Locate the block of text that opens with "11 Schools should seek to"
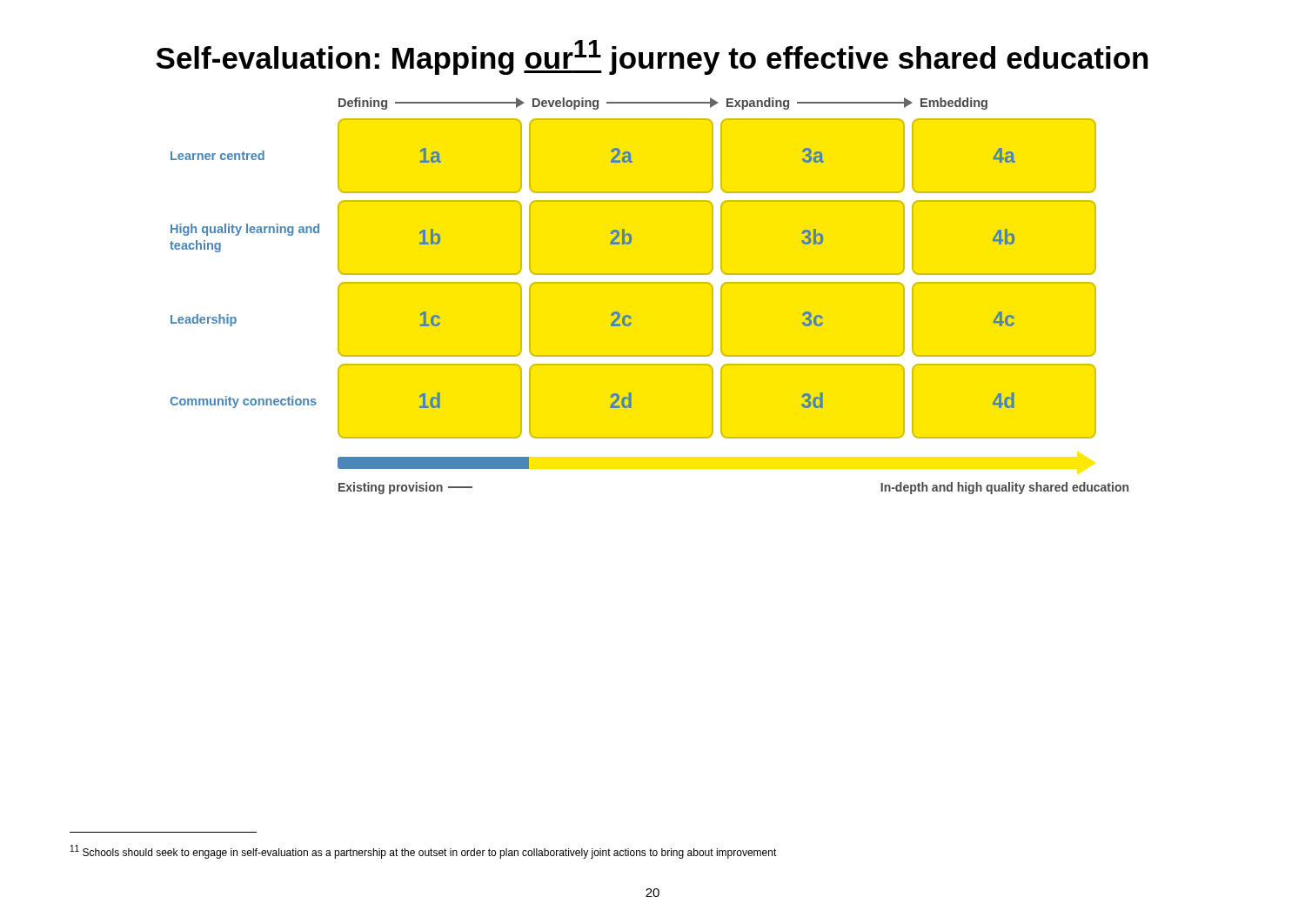 [x=423, y=851]
